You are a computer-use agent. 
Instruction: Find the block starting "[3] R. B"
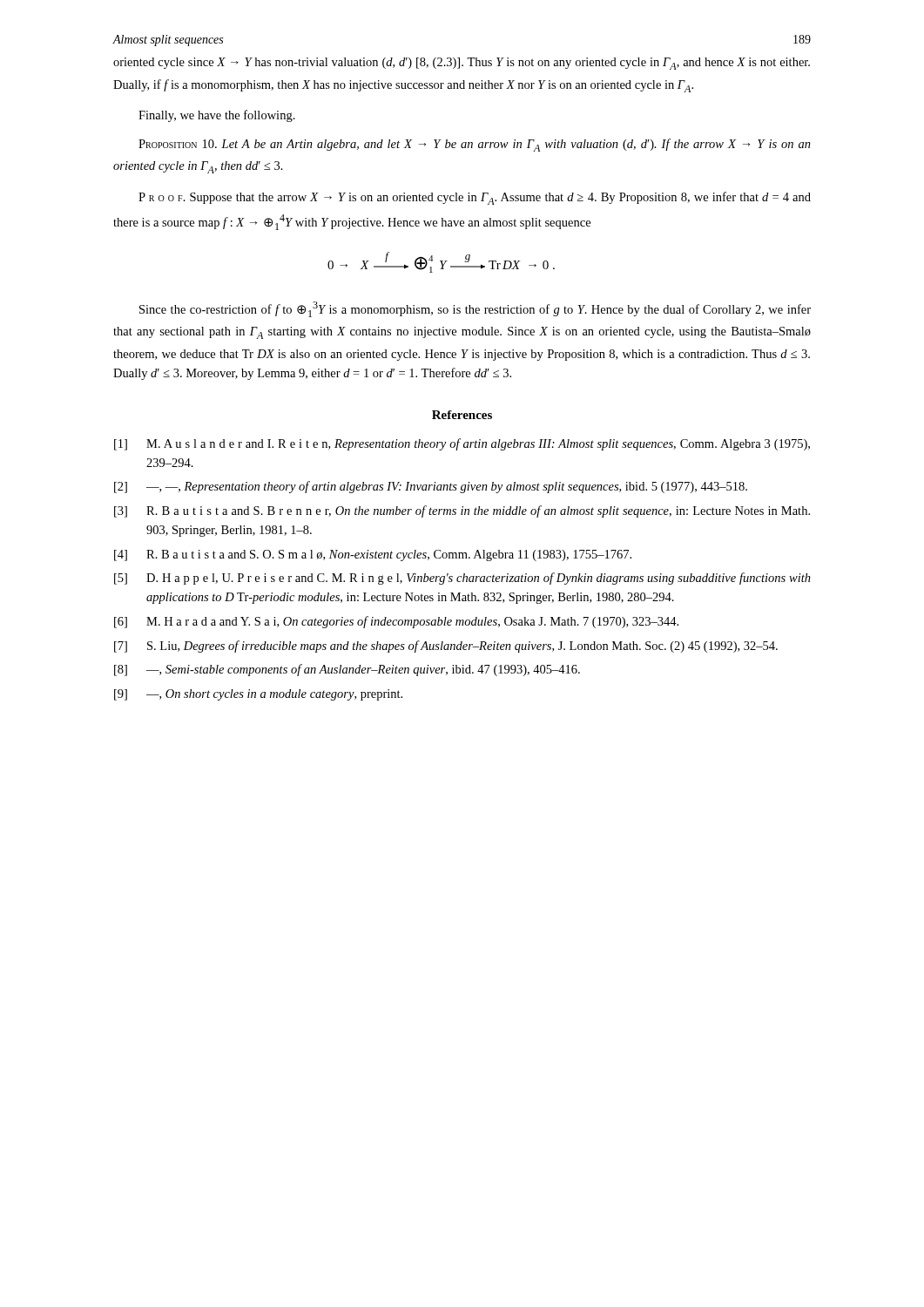(x=462, y=521)
